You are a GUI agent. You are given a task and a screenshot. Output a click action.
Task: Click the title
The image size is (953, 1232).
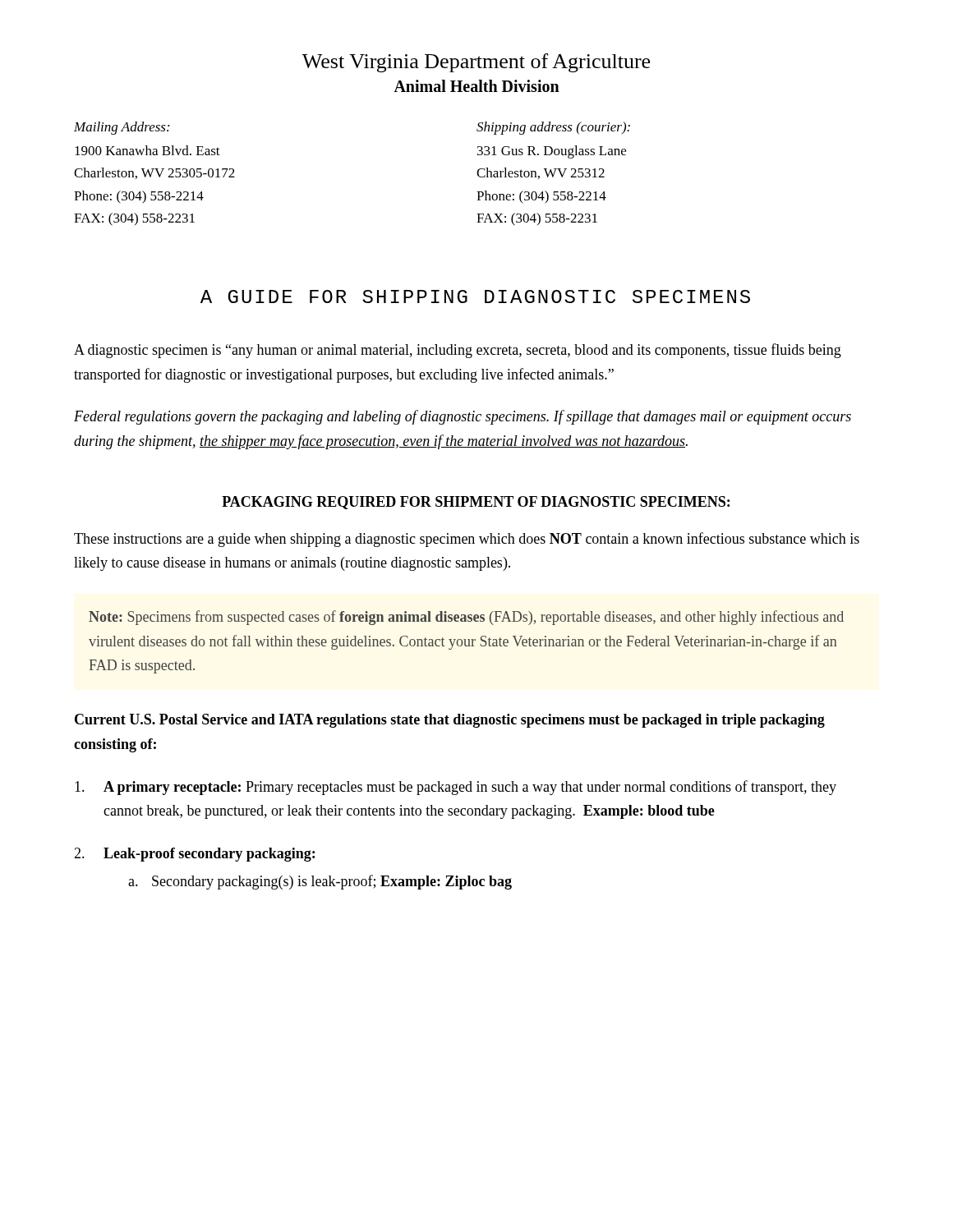pyautogui.click(x=476, y=298)
